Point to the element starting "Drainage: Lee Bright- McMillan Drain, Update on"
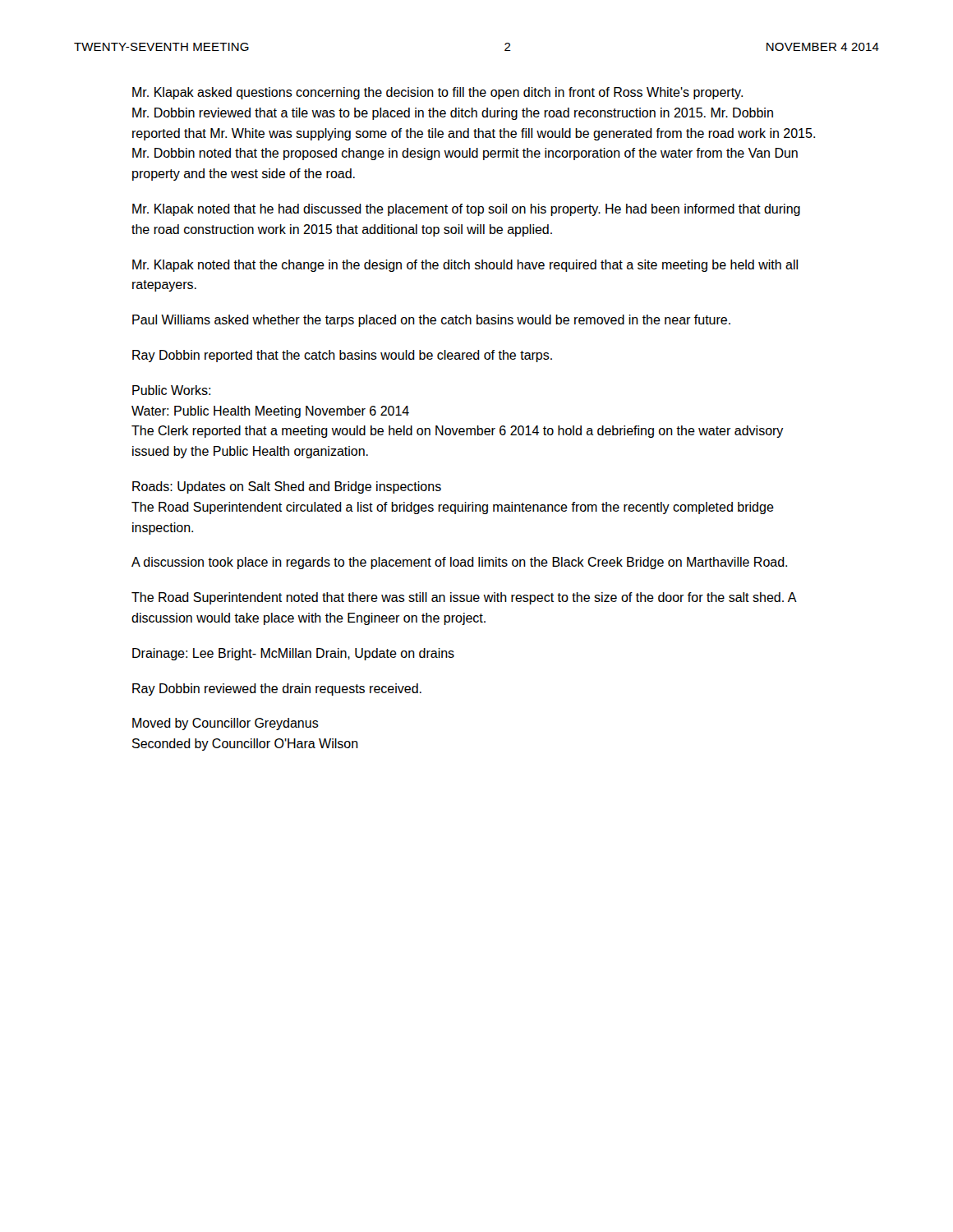The image size is (953, 1232). tap(293, 653)
